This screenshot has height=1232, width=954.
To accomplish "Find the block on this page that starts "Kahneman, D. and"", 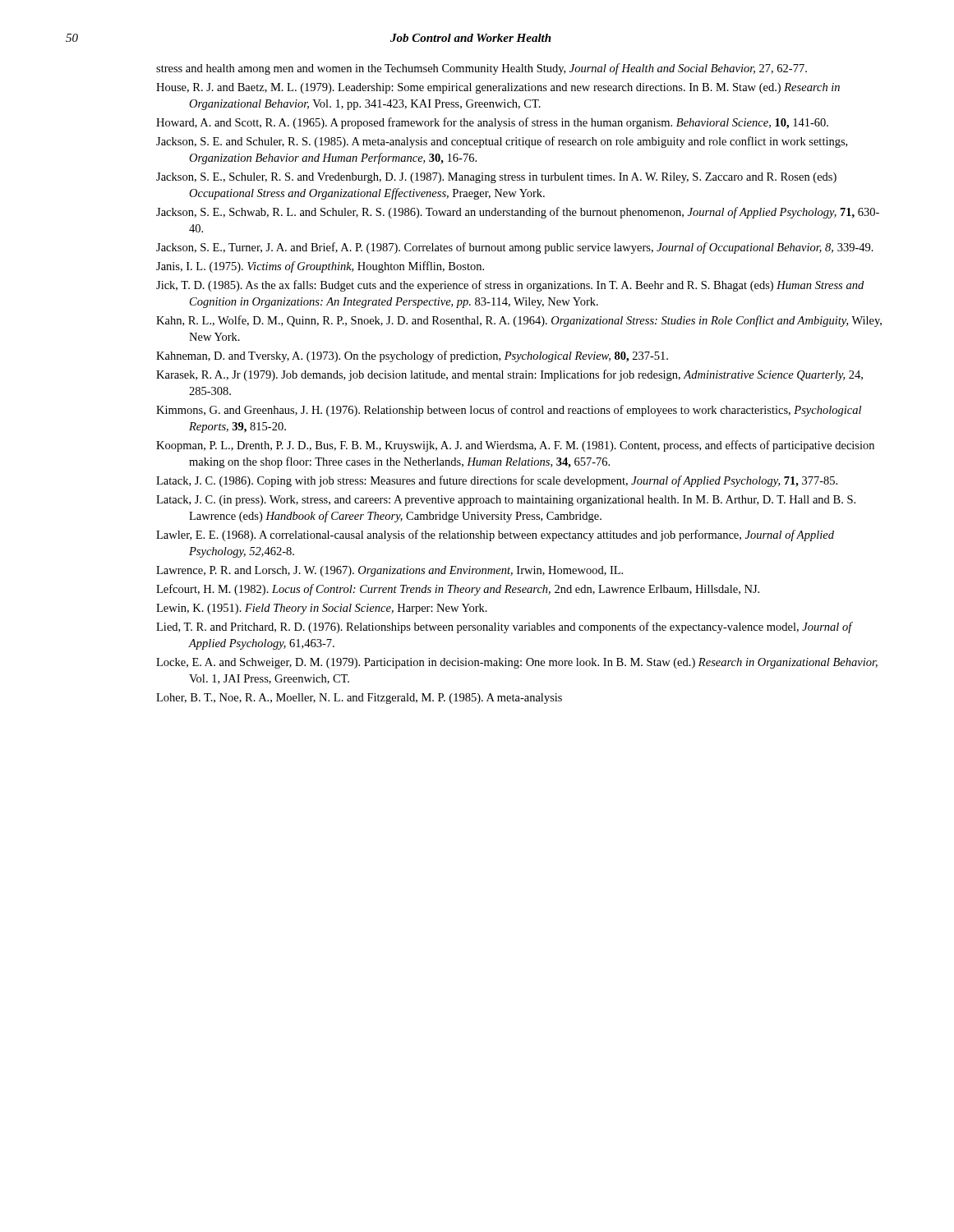I will click(x=413, y=356).
